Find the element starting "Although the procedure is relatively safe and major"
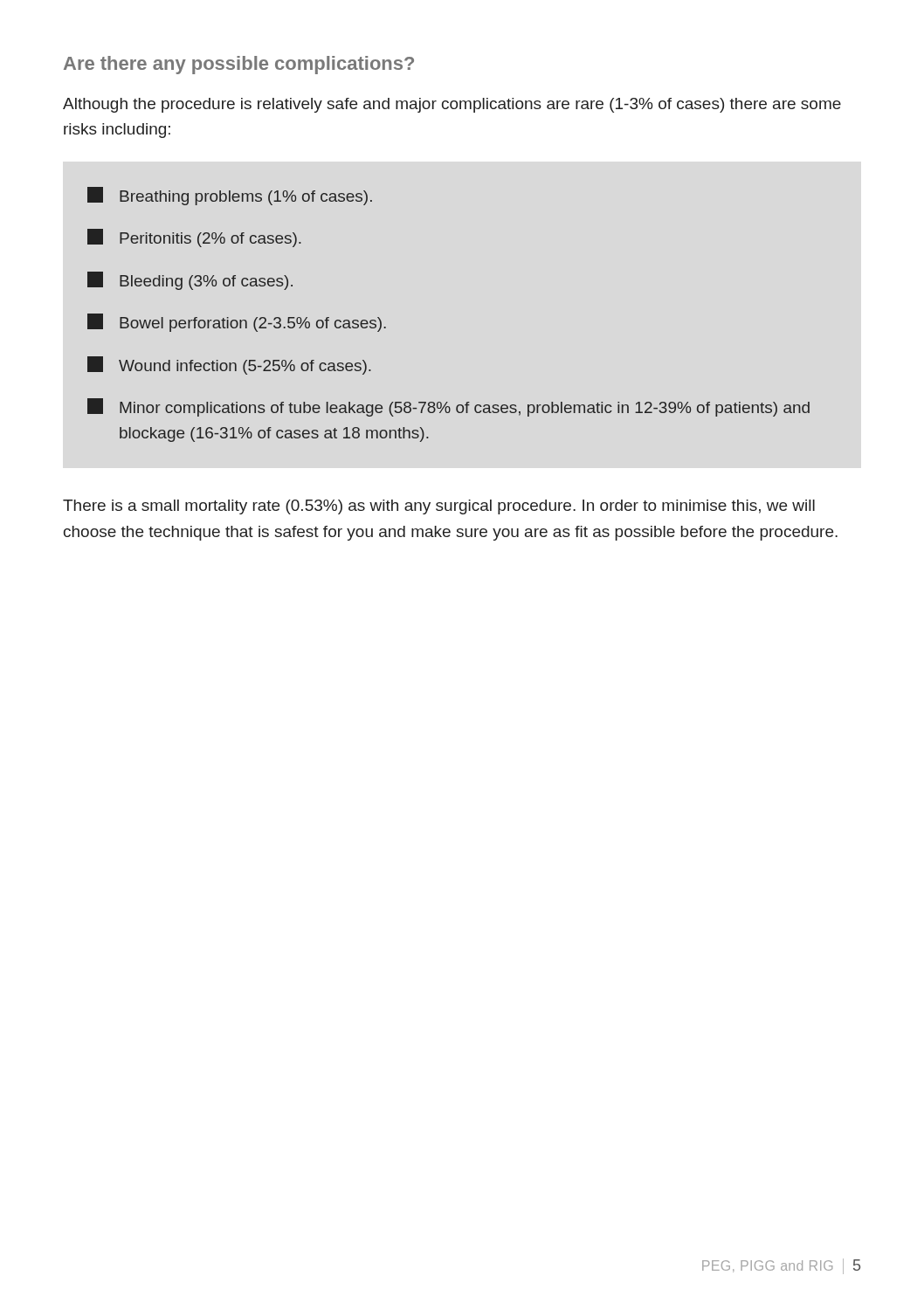Viewport: 924px width, 1310px height. (x=452, y=116)
